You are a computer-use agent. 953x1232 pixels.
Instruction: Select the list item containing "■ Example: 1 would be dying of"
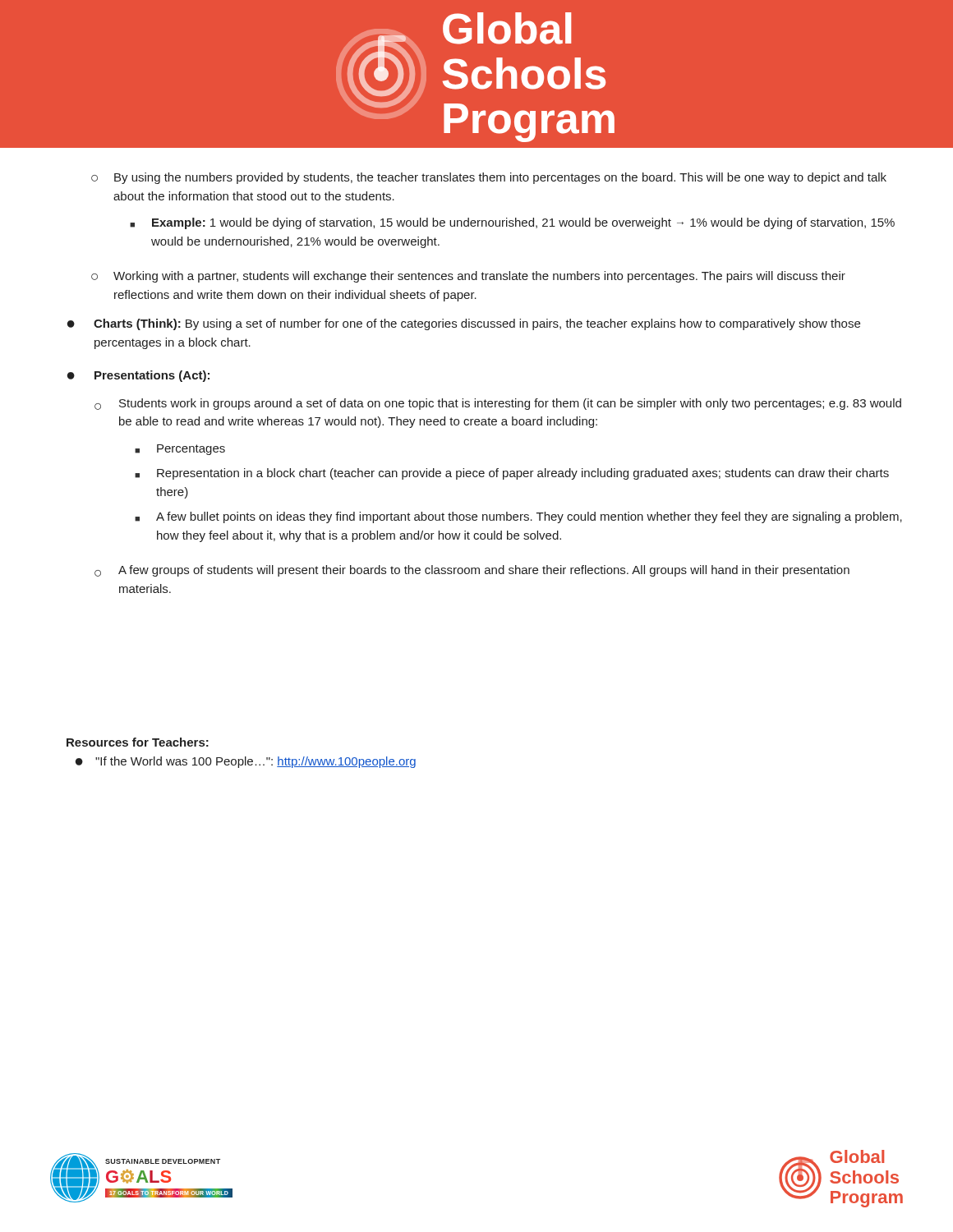(517, 232)
